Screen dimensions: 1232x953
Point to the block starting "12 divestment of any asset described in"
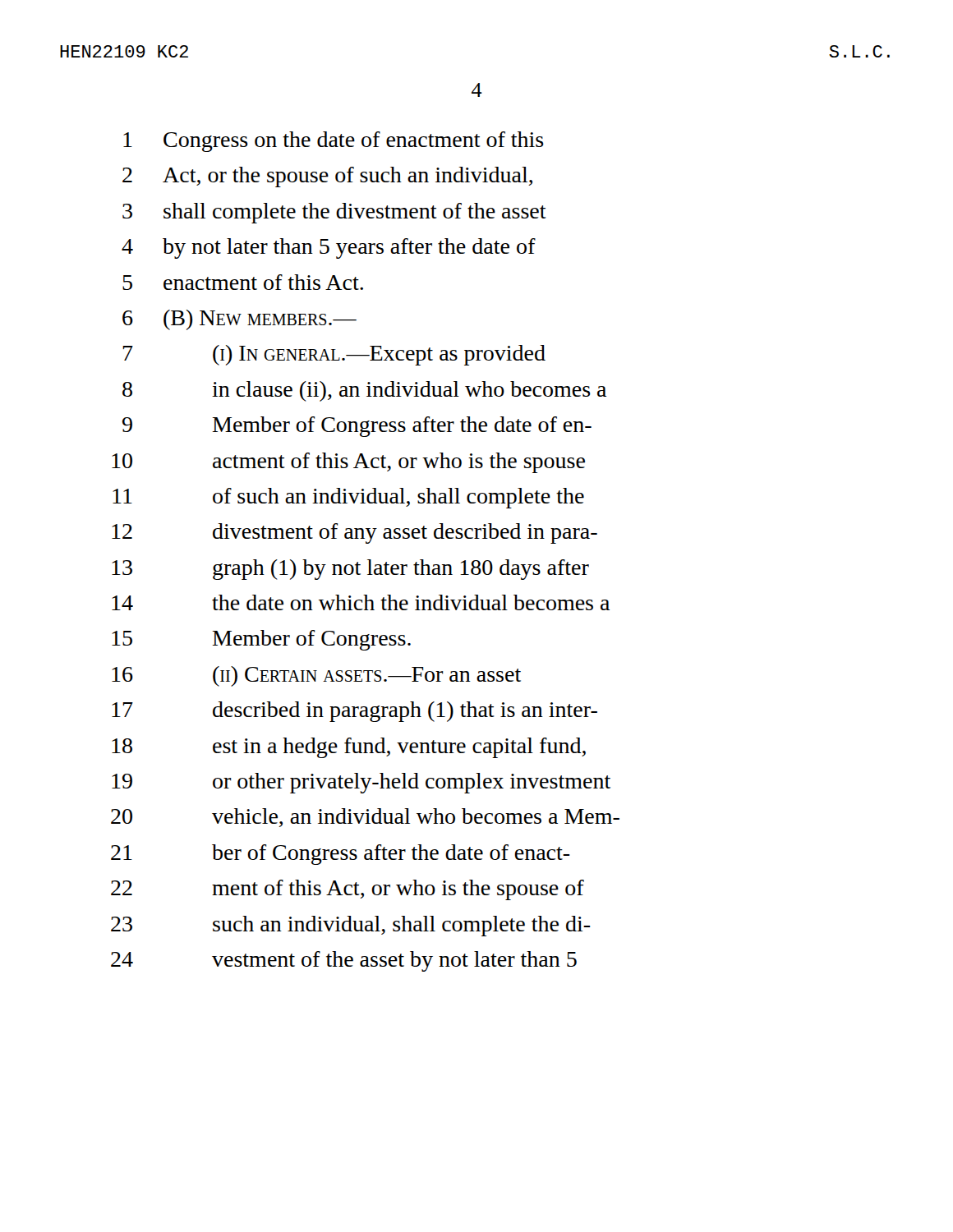[476, 531]
